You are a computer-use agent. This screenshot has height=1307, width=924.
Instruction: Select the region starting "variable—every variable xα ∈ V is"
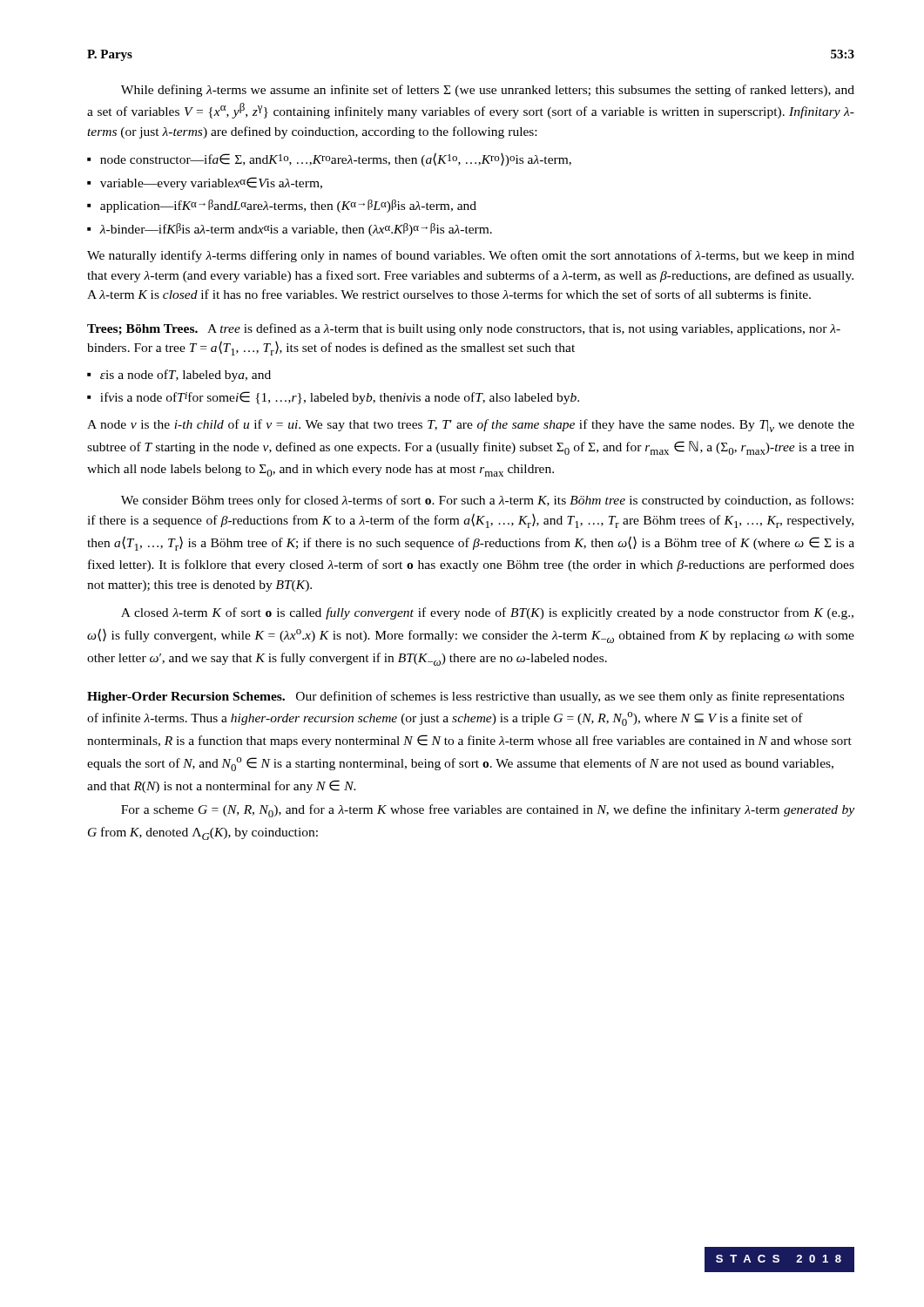(x=211, y=183)
